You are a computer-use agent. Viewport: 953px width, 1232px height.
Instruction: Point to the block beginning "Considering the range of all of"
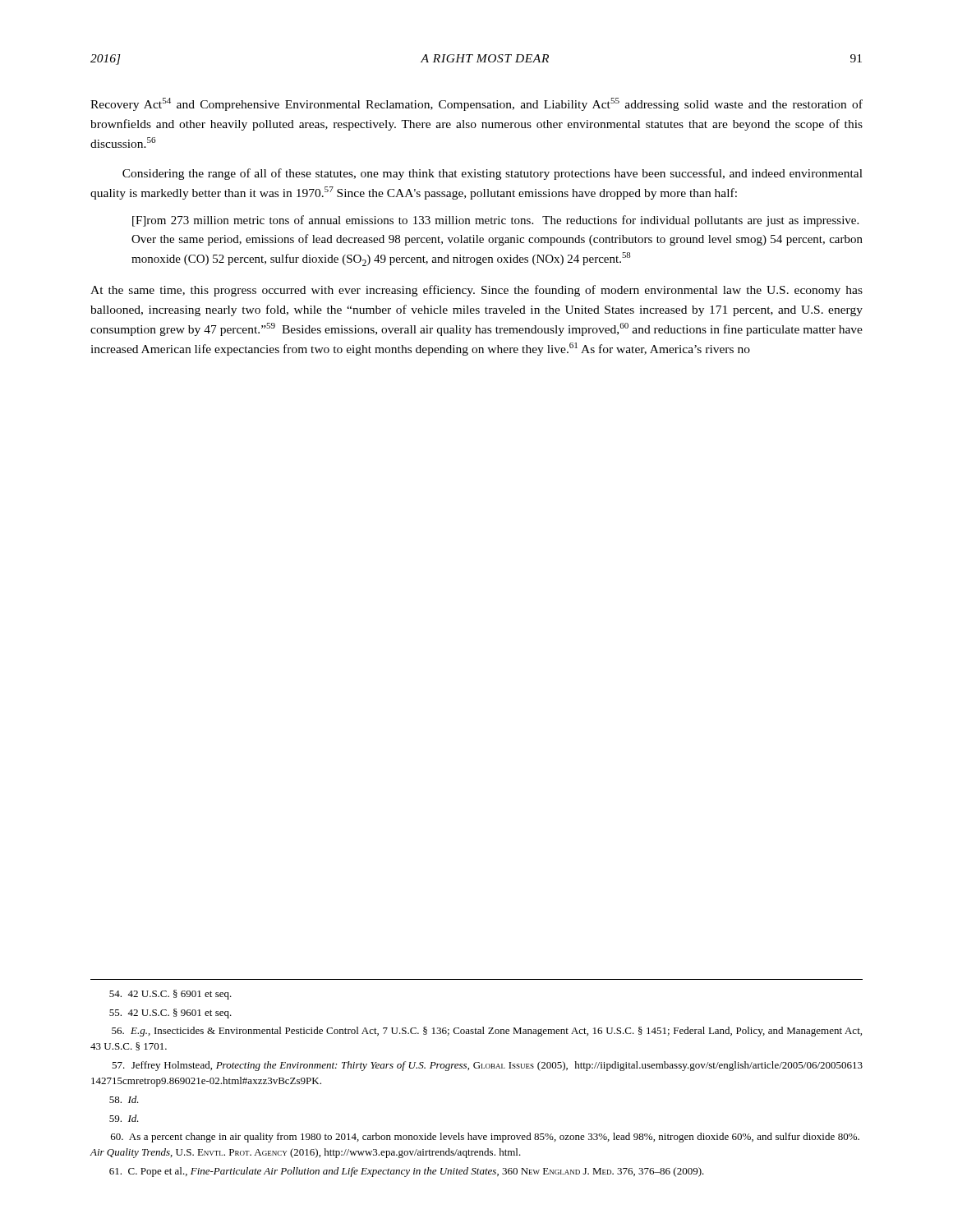coord(476,183)
